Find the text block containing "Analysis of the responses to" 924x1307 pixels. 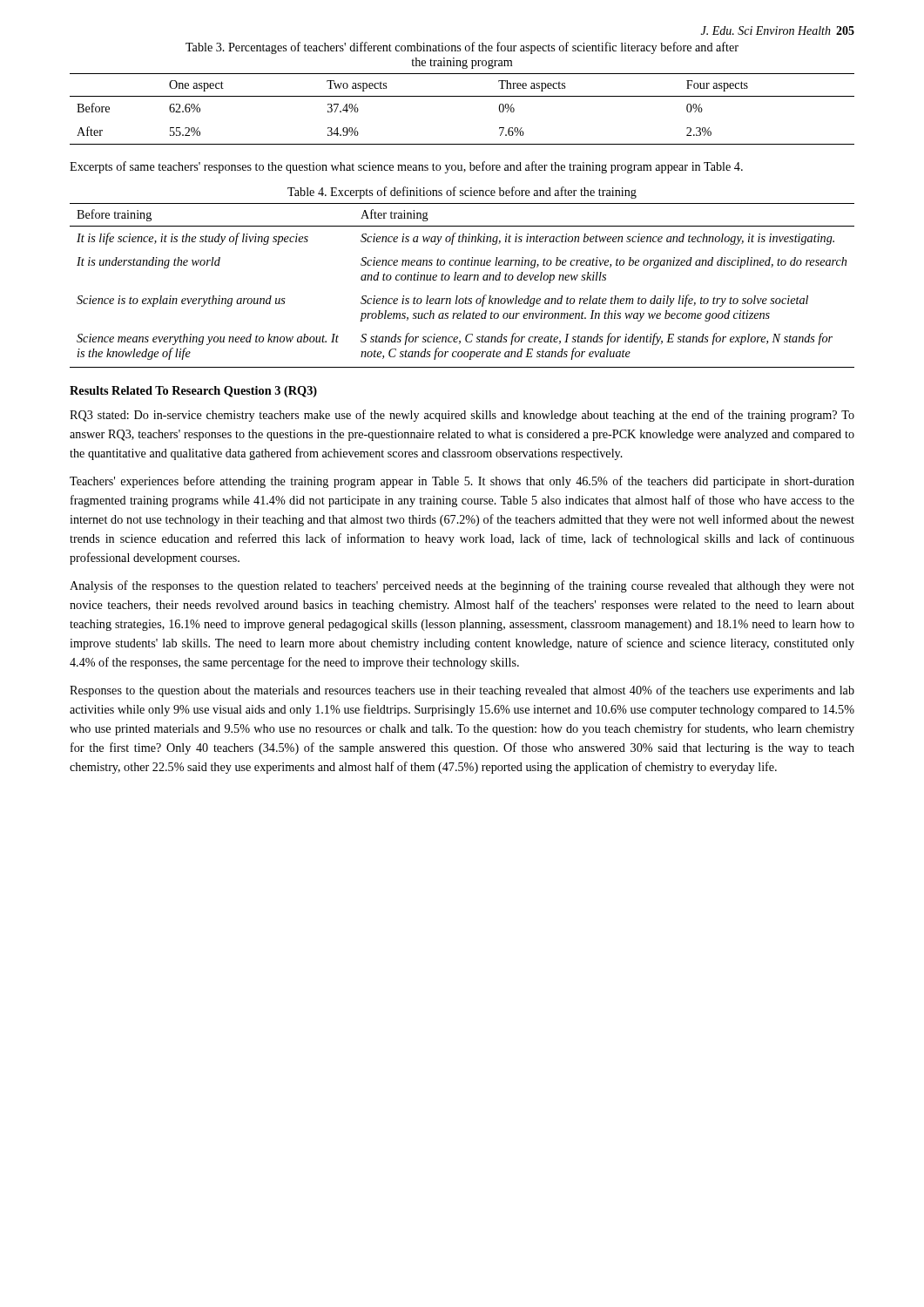pyautogui.click(x=462, y=624)
